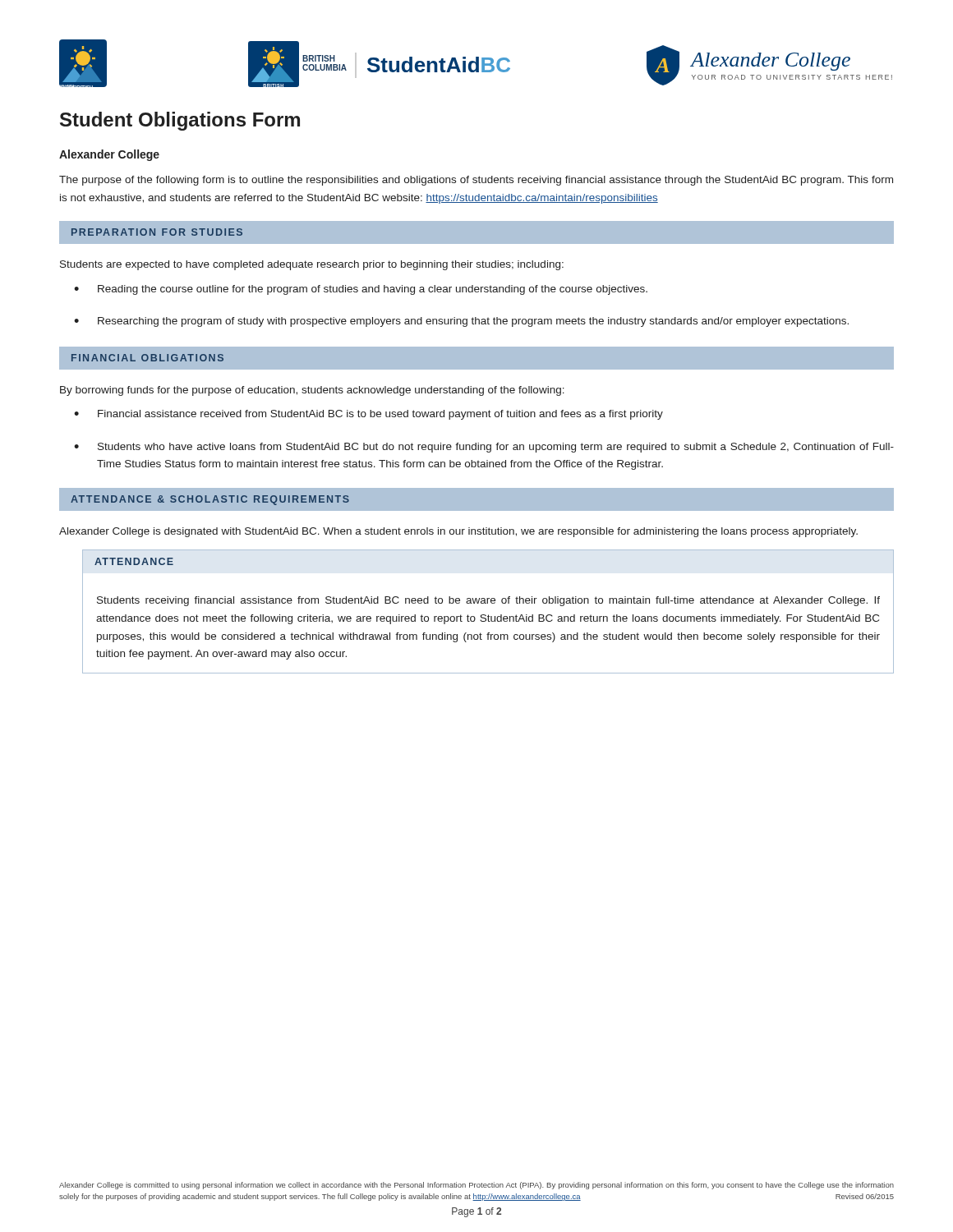Select the section header that says "FINANCIAL OBLIGATIONS"

point(476,358)
